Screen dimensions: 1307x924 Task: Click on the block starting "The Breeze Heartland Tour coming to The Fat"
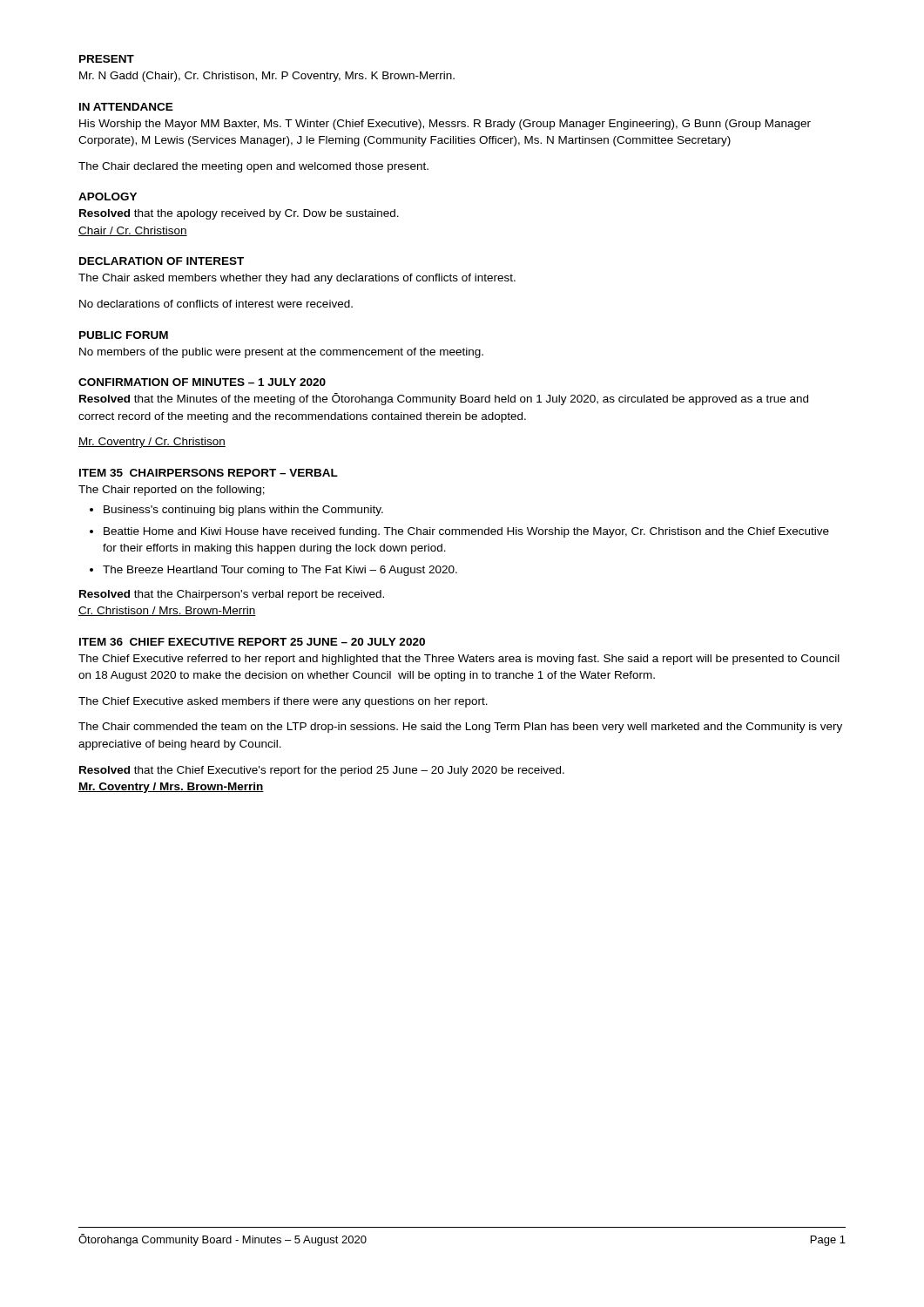tap(280, 569)
